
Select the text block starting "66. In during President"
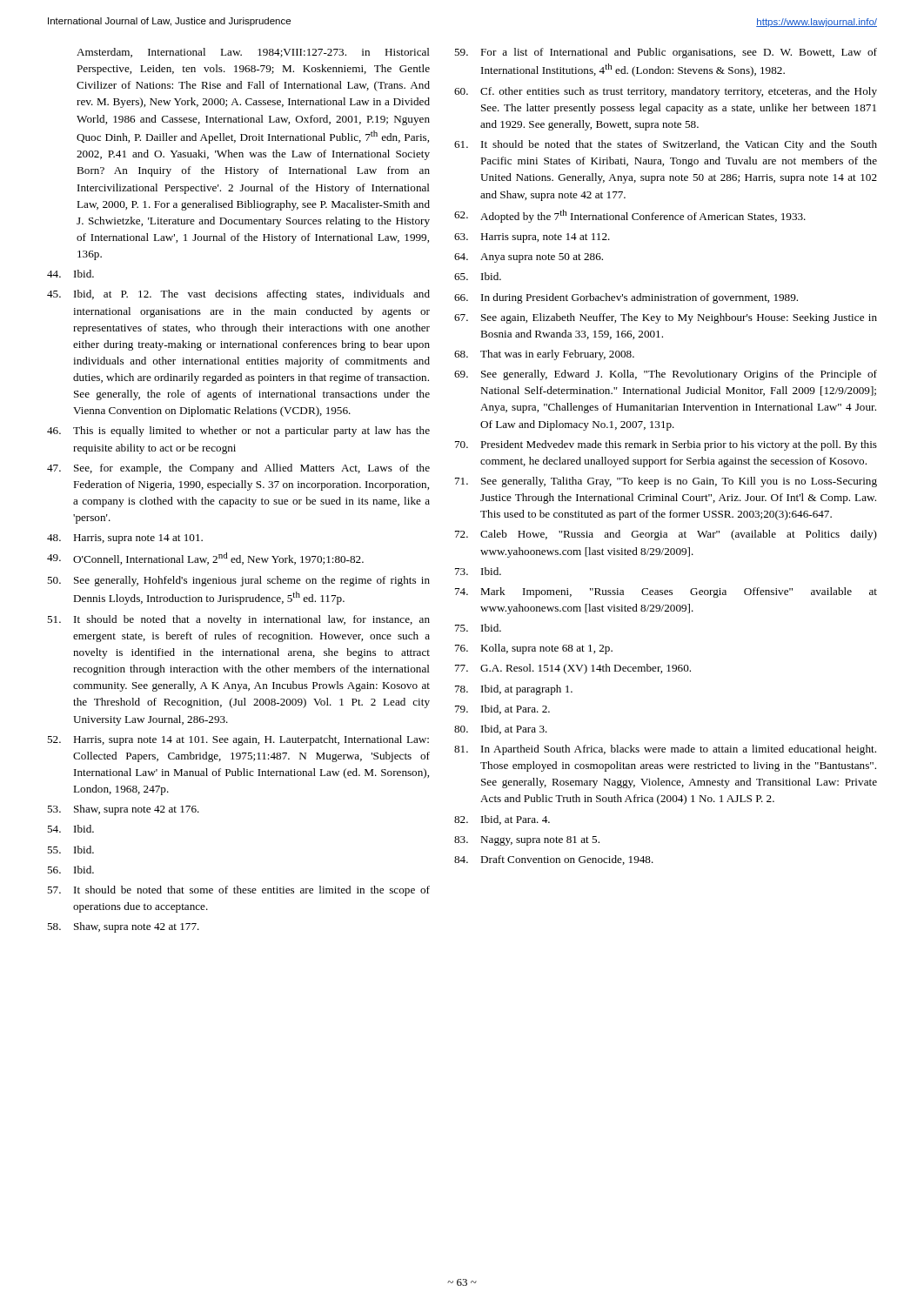(x=666, y=297)
